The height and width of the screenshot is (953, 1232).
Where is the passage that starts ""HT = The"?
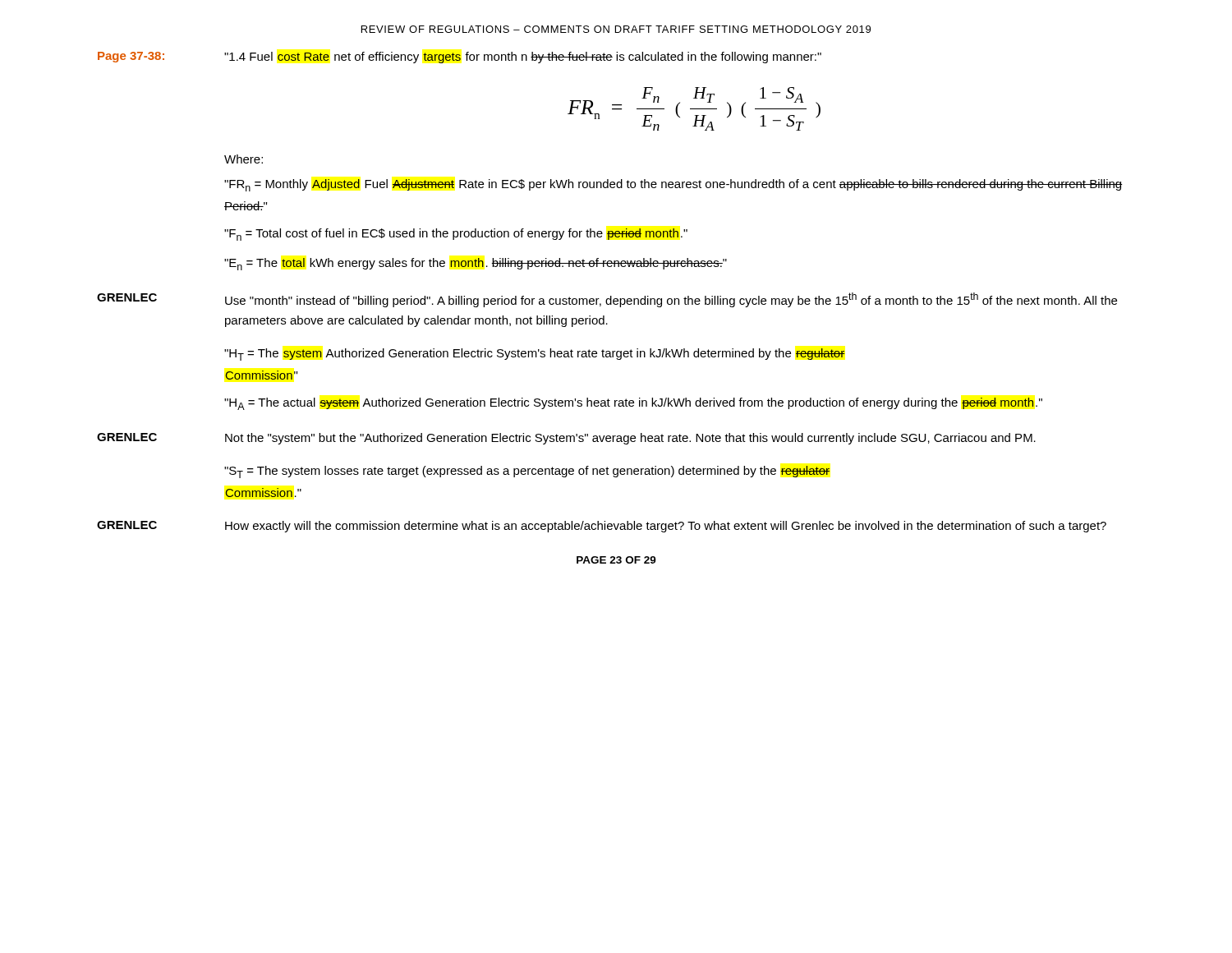[535, 364]
